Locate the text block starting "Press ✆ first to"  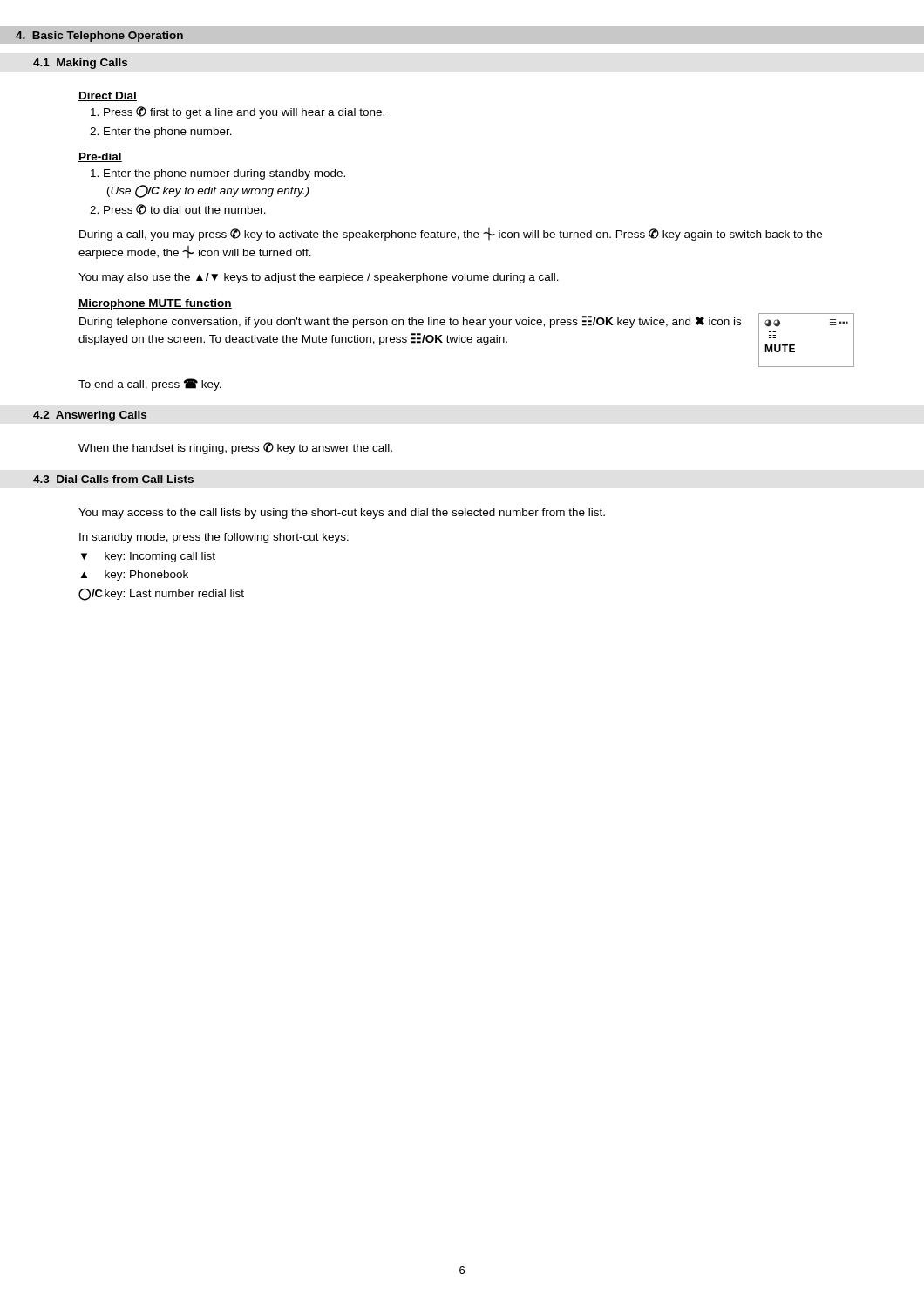pyautogui.click(x=238, y=112)
